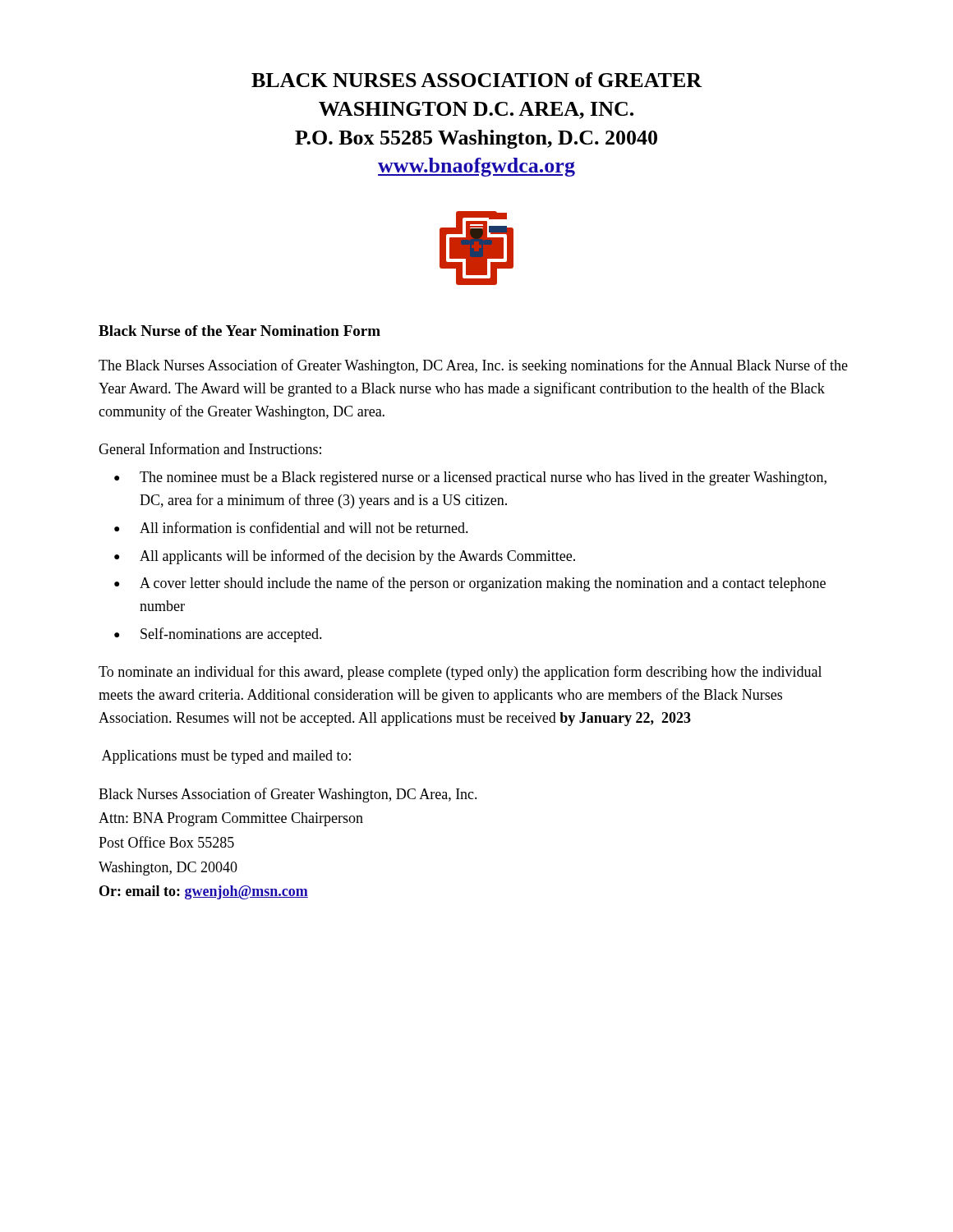
Task: Find the region starting "The nominee must be a Black registered nurse"
Action: click(x=484, y=489)
